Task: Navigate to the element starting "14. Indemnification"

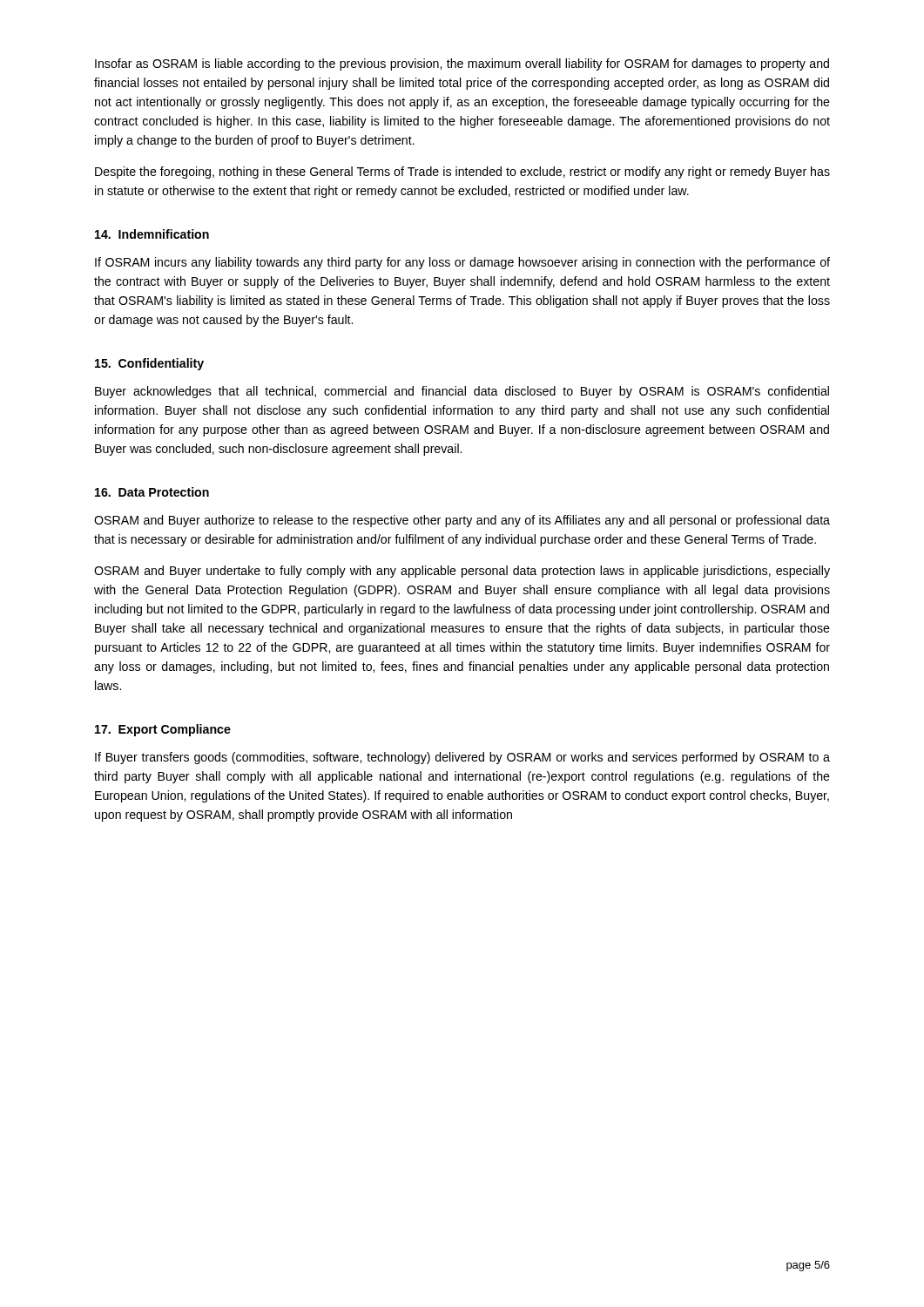Action: [x=152, y=234]
